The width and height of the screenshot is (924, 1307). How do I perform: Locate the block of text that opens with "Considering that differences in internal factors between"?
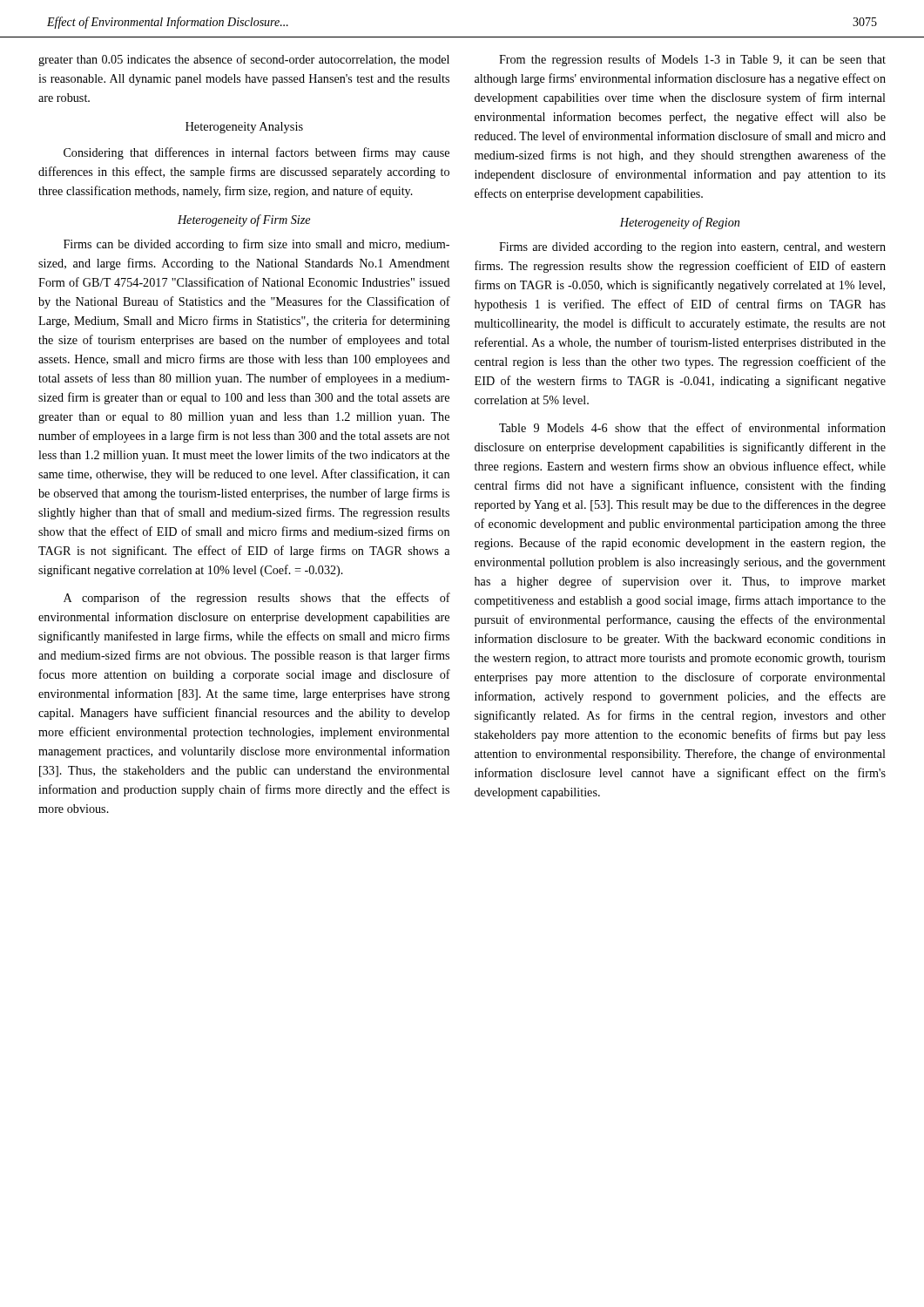pos(244,172)
